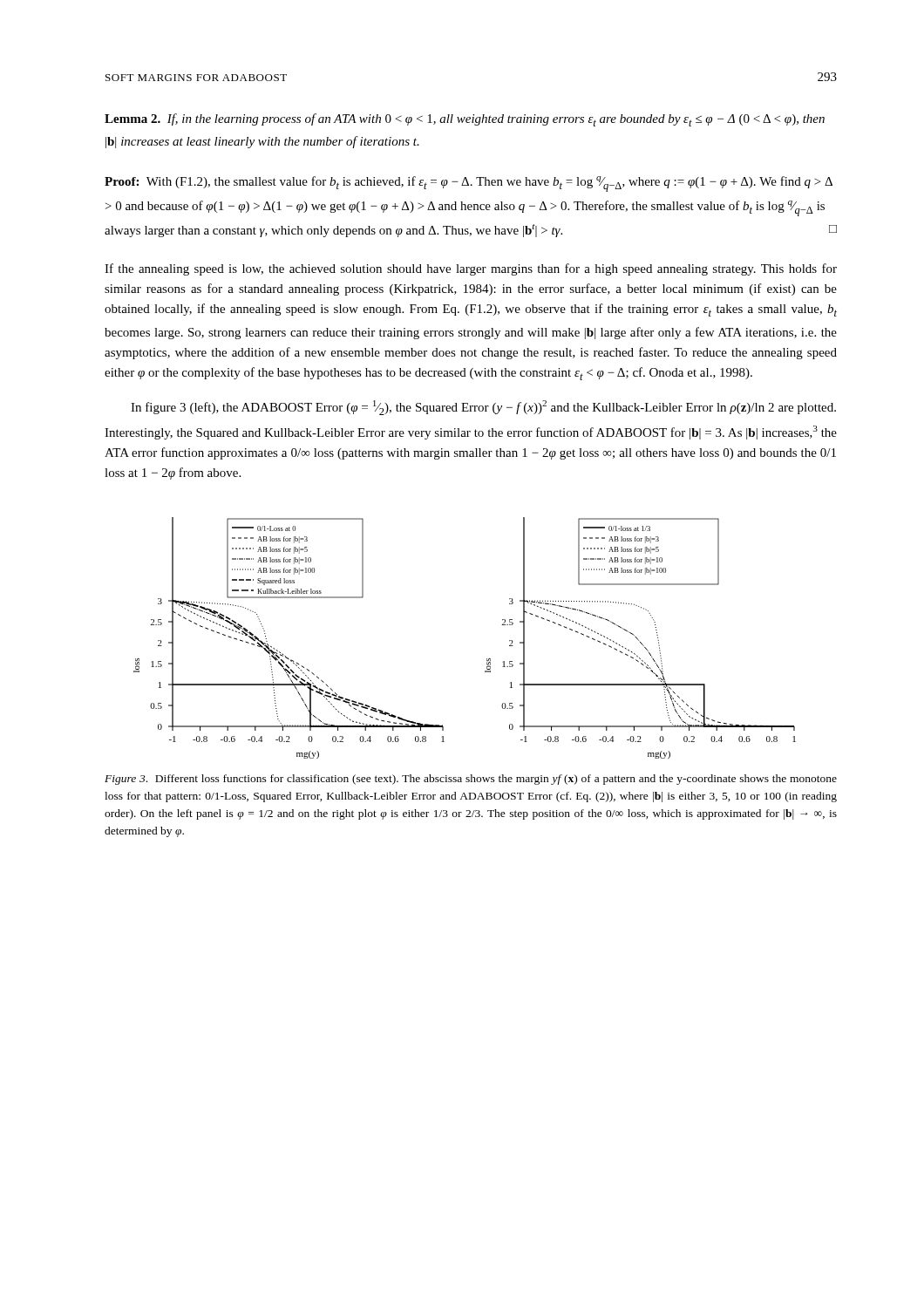Image resolution: width=924 pixels, height=1308 pixels.
Task: Find the text block with the text "Lemma 2. If, in the learning"
Action: coord(465,130)
